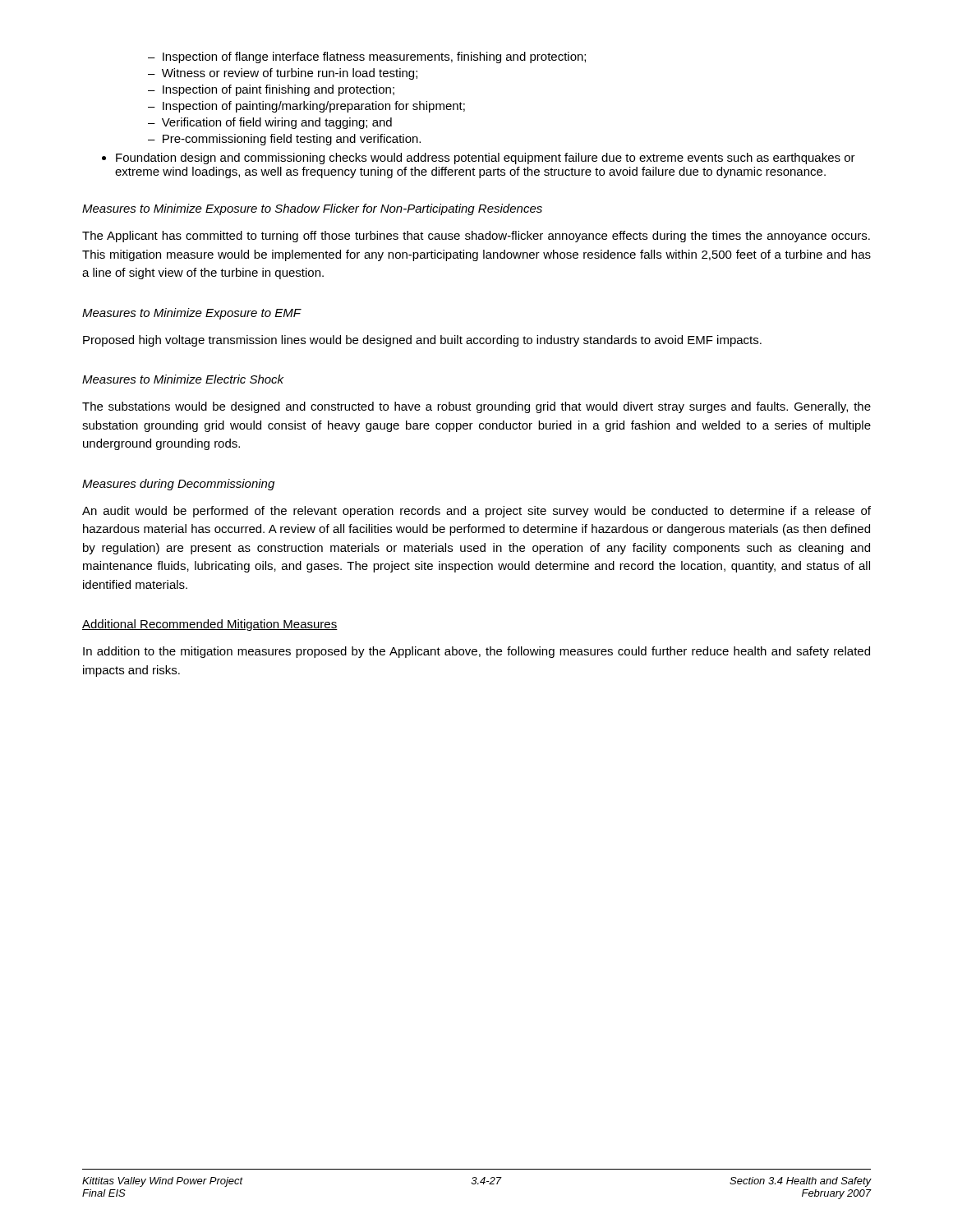
Task: Locate the text block that reads "The Applicant has committed to"
Action: [x=476, y=254]
